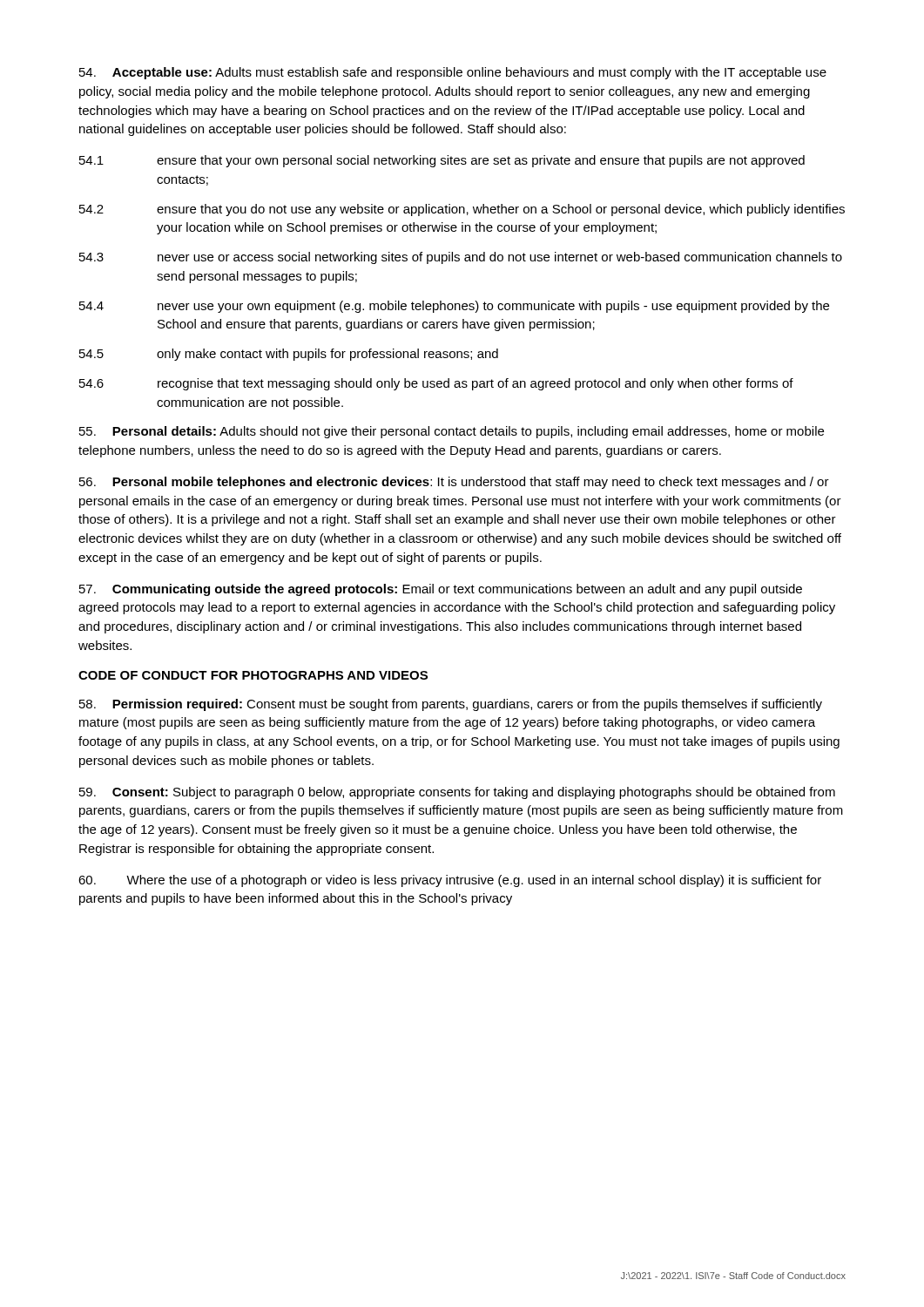Screen dimensions: 1307x924
Task: Select the text block starting "54.1 ensure that your own personal social networking"
Action: pos(462,170)
